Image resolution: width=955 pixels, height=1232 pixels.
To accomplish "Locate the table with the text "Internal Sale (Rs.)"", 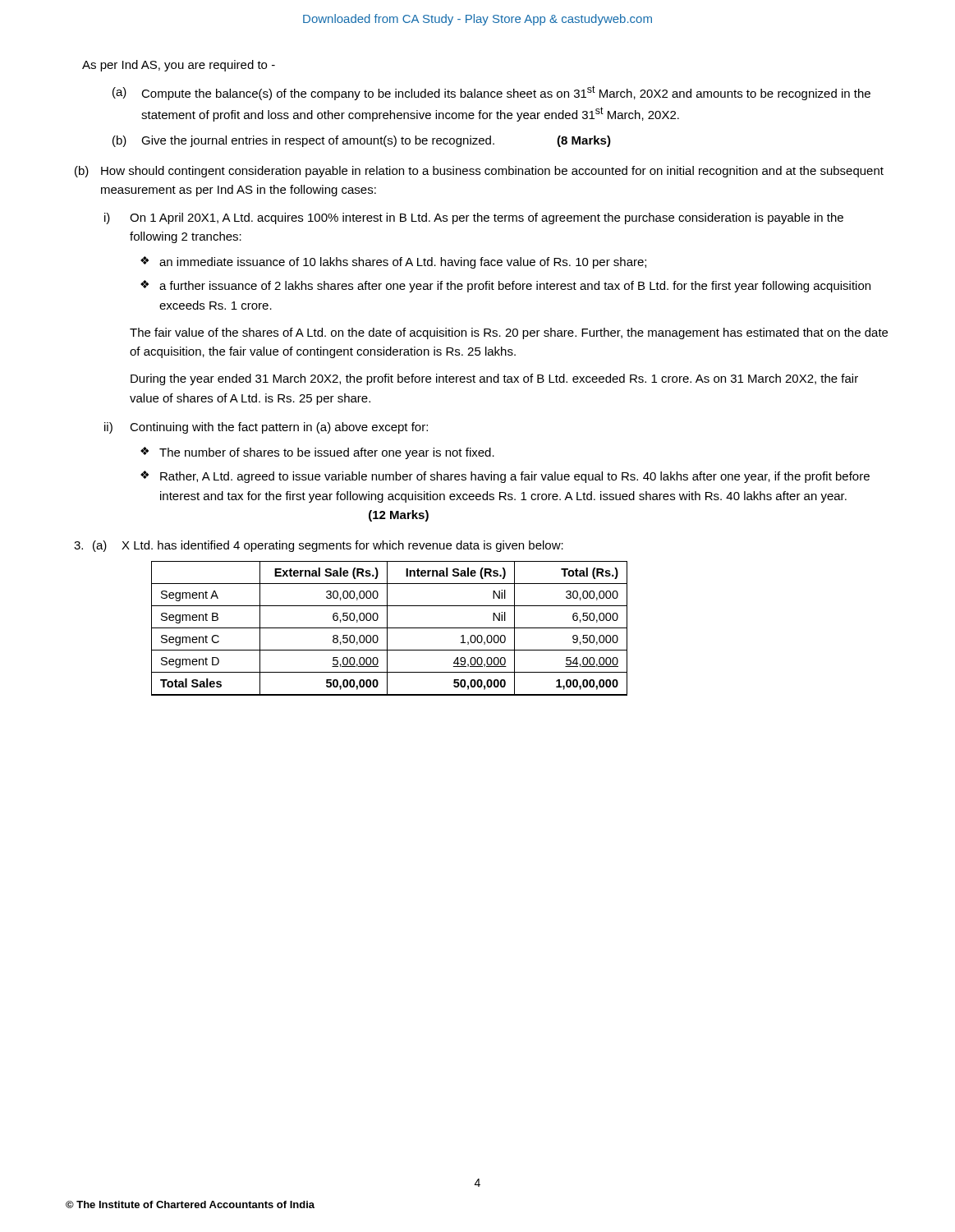I will point(505,629).
